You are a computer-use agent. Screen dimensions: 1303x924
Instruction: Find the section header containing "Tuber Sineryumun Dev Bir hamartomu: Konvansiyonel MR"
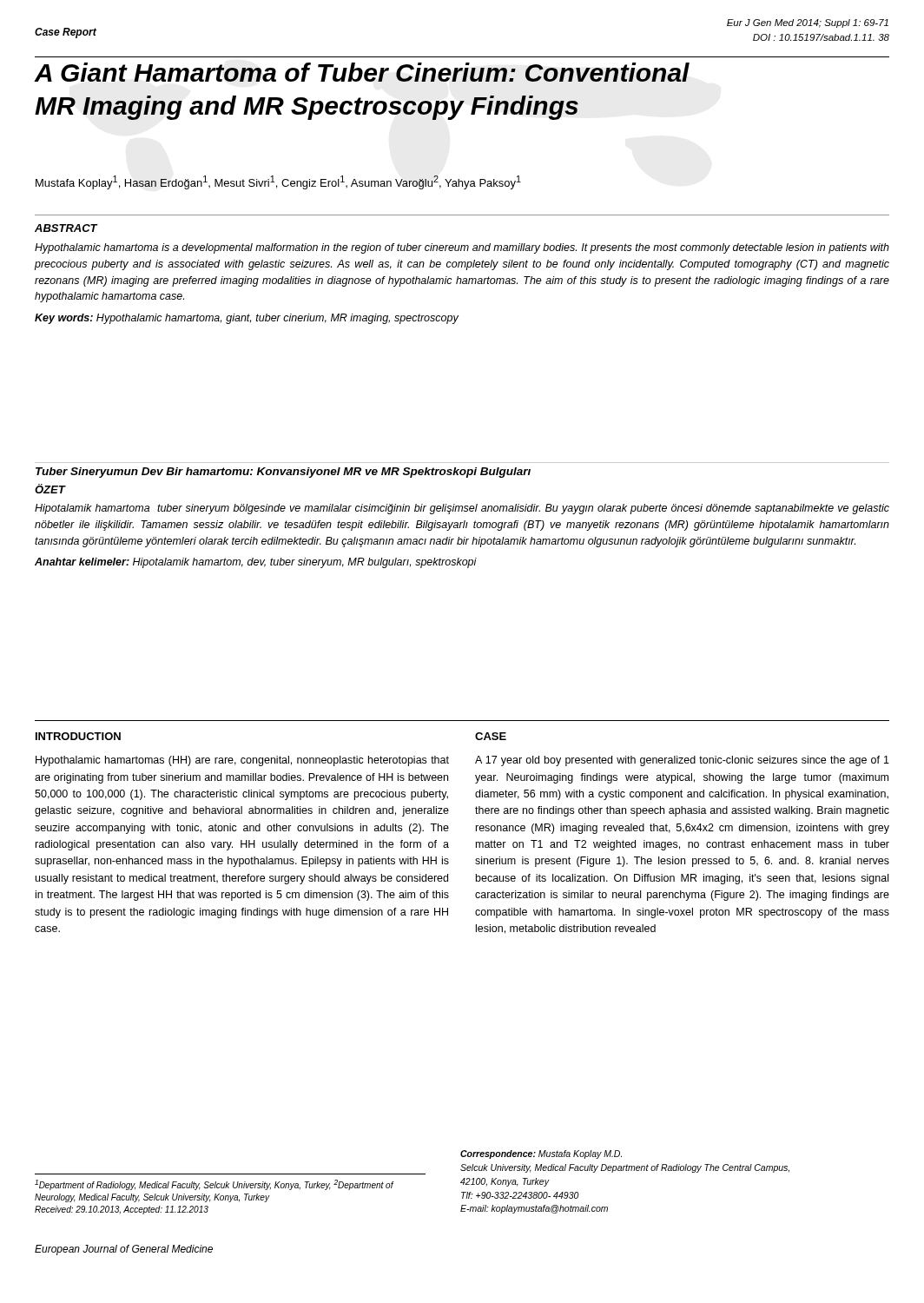click(283, 471)
